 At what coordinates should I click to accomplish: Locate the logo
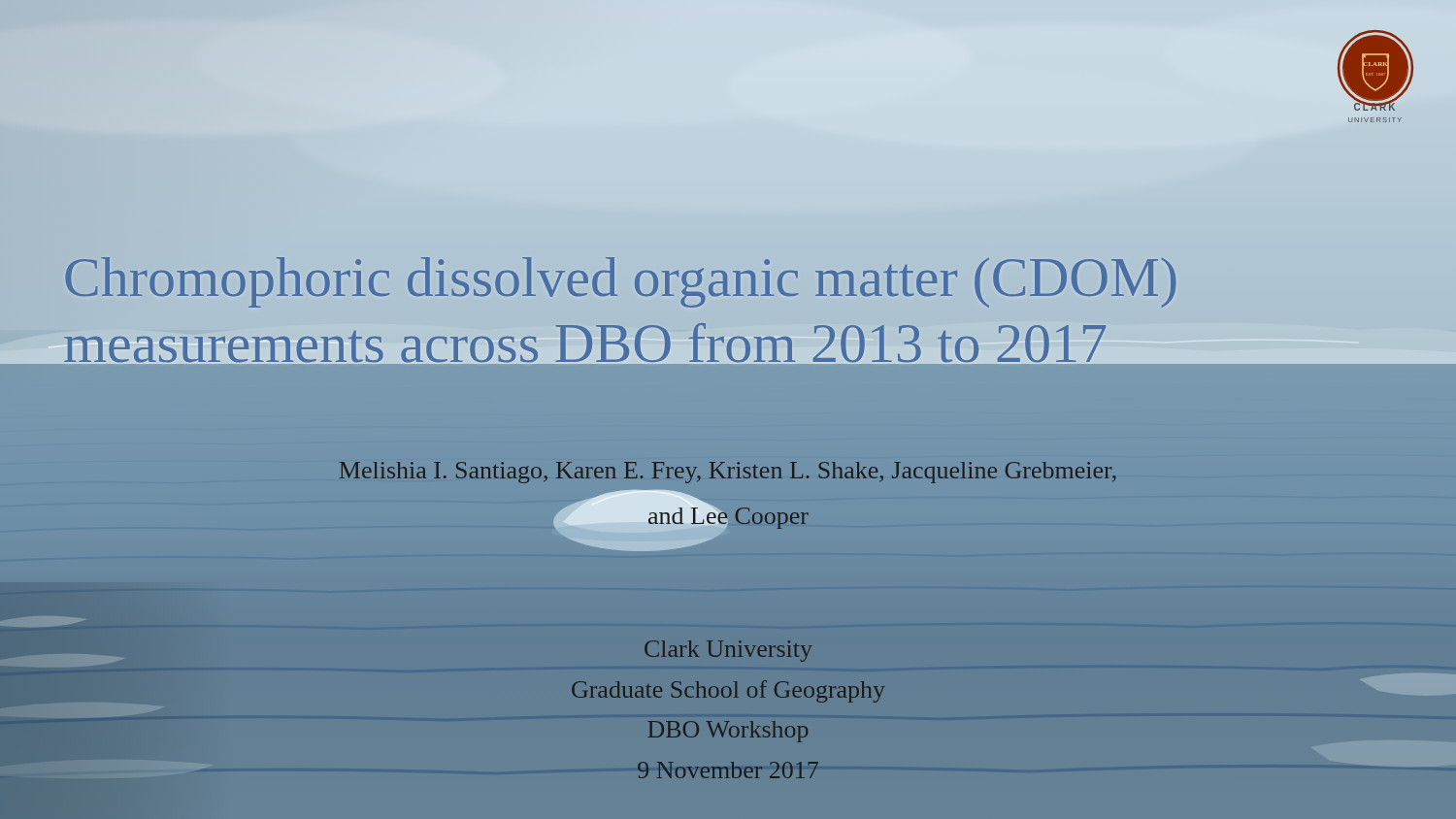click(1375, 71)
